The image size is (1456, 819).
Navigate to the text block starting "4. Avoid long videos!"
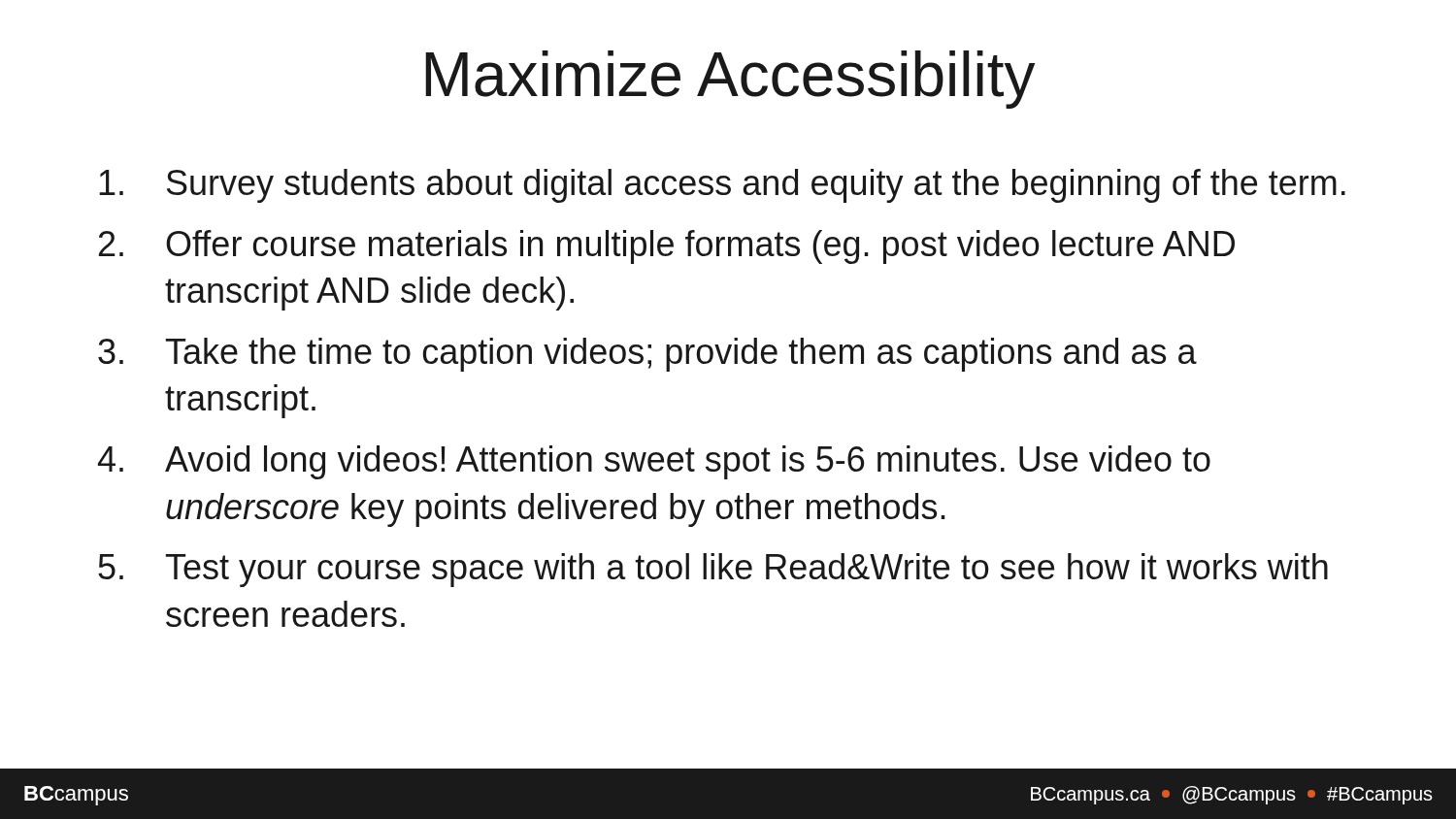(x=728, y=484)
